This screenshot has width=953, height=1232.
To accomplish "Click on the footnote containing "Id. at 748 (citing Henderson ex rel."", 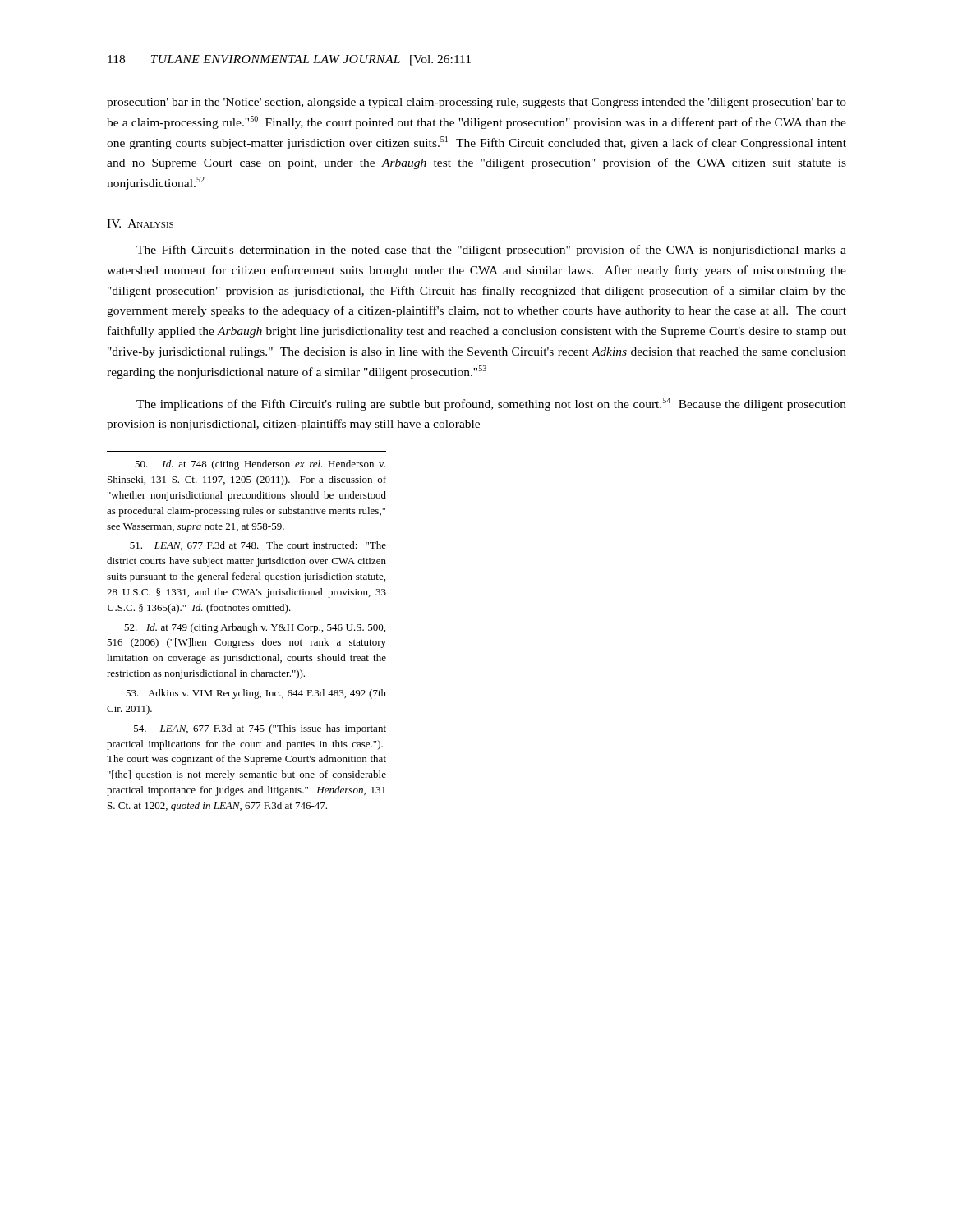I will [246, 495].
